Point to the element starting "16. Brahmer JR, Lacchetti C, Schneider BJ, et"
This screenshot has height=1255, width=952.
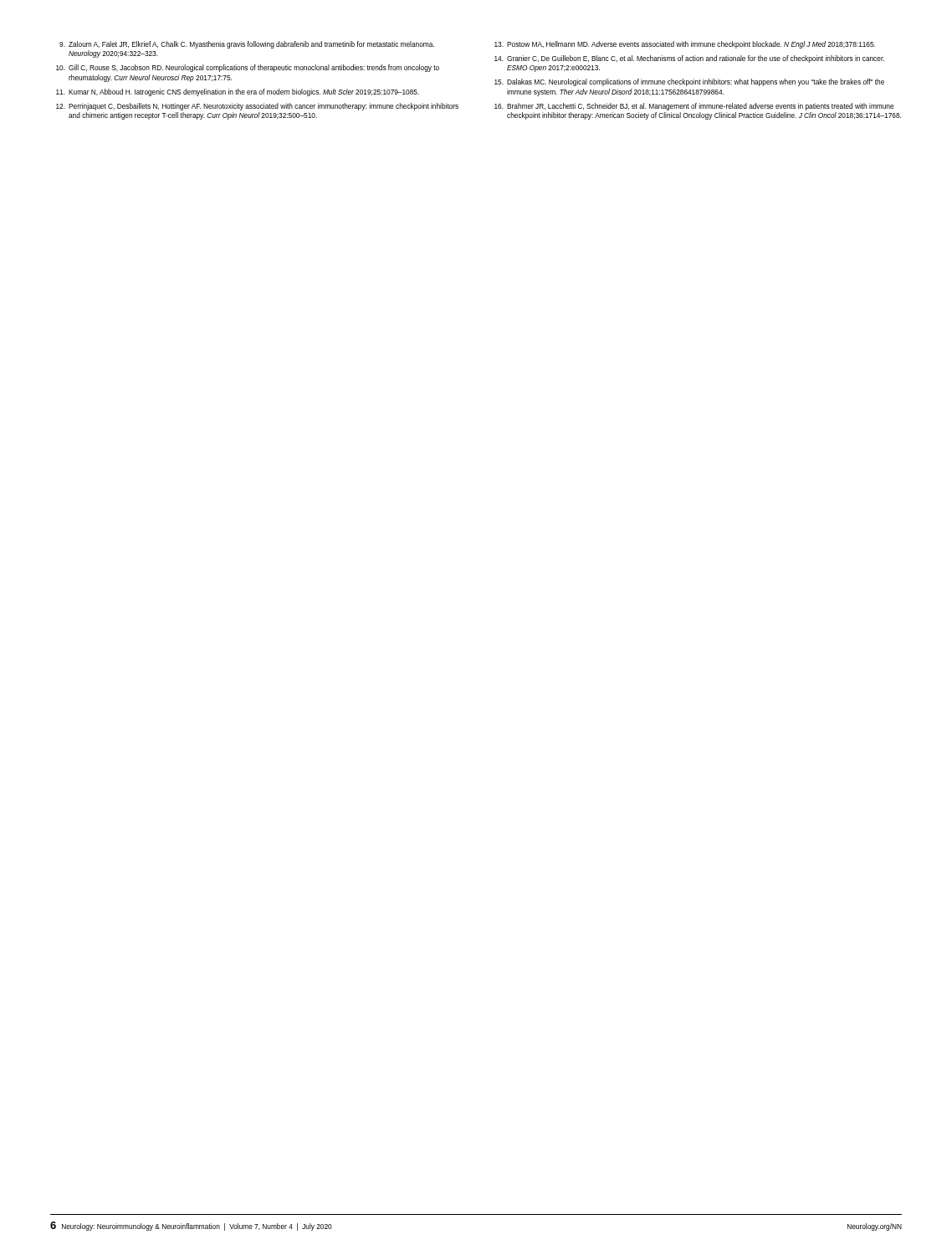point(695,111)
